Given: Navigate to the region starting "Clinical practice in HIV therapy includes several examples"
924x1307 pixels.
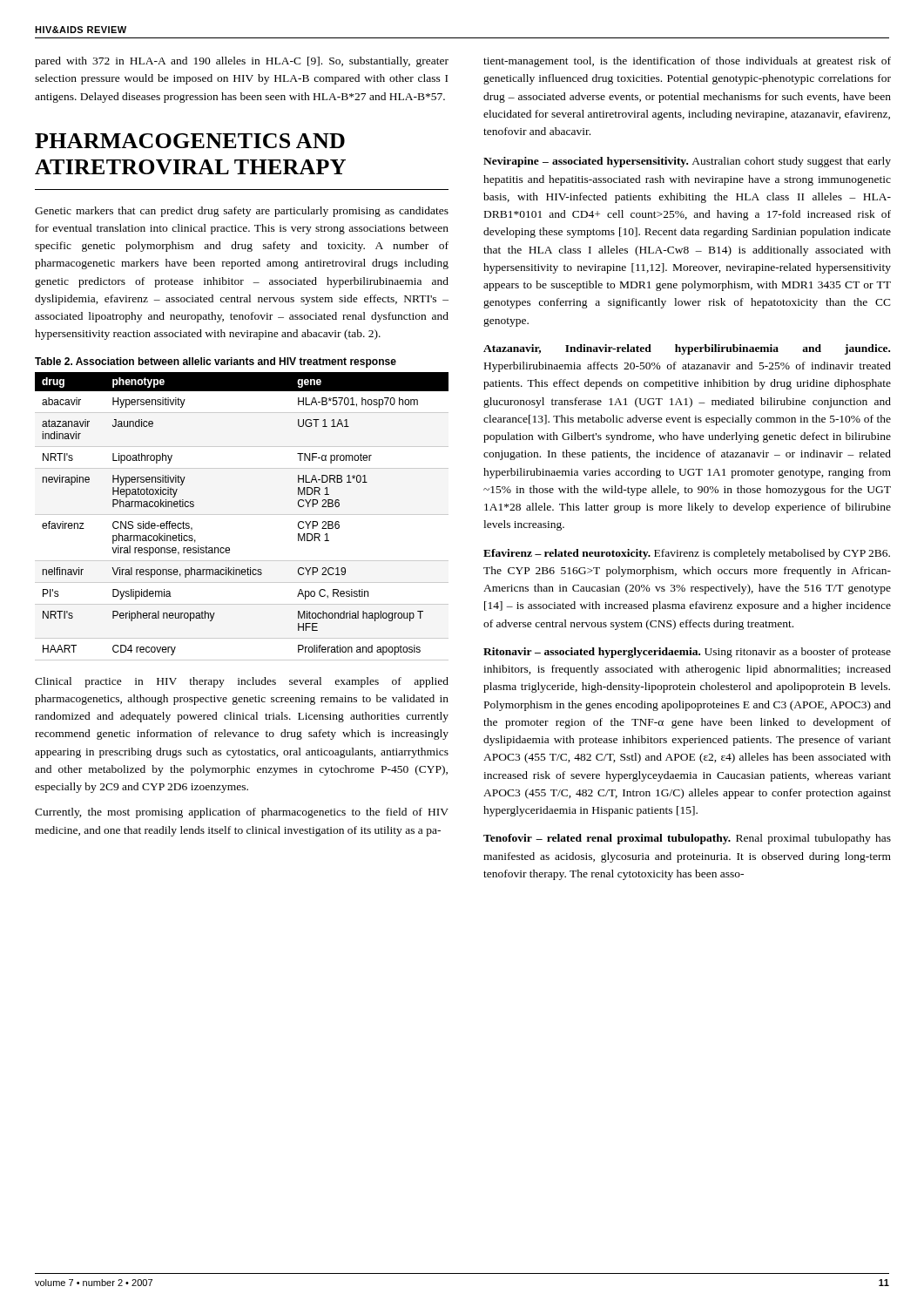Looking at the screenshot, I should point(242,733).
